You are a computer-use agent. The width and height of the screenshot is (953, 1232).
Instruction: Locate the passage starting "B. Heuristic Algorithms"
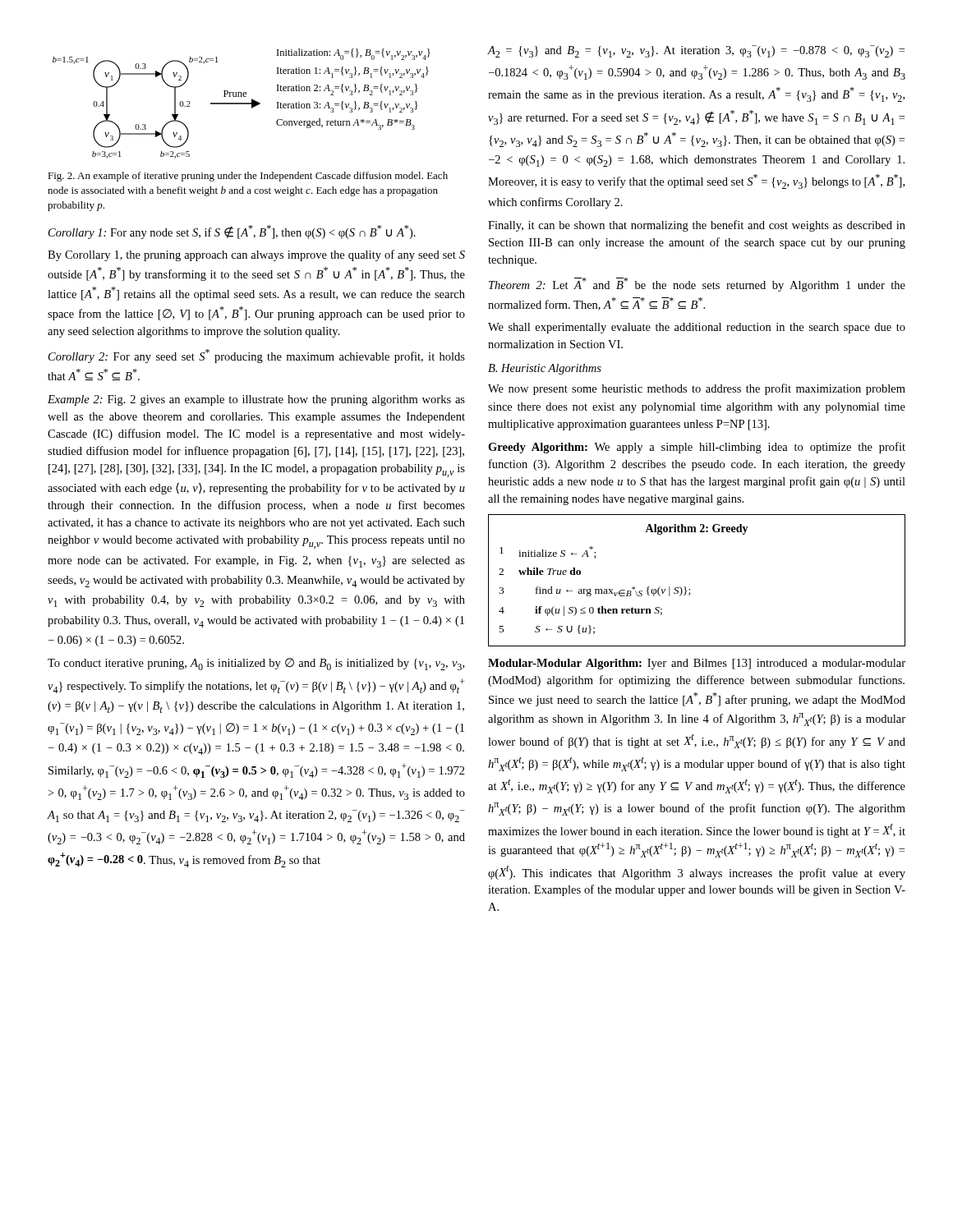tap(545, 368)
